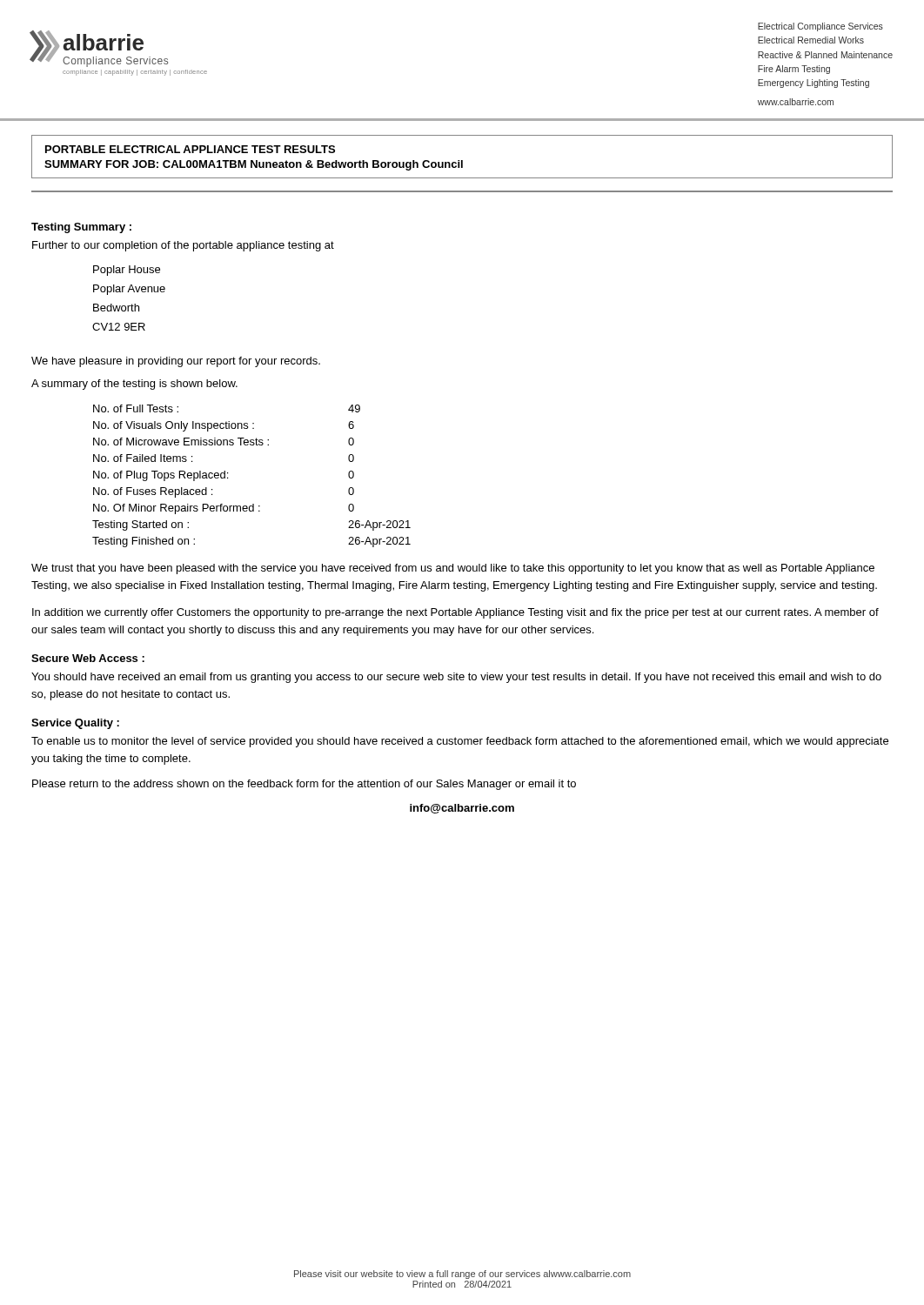The height and width of the screenshot is (1305, 924).
Task: Point to the element starting "Secure Web Access :"
Action: click(88, 659)
